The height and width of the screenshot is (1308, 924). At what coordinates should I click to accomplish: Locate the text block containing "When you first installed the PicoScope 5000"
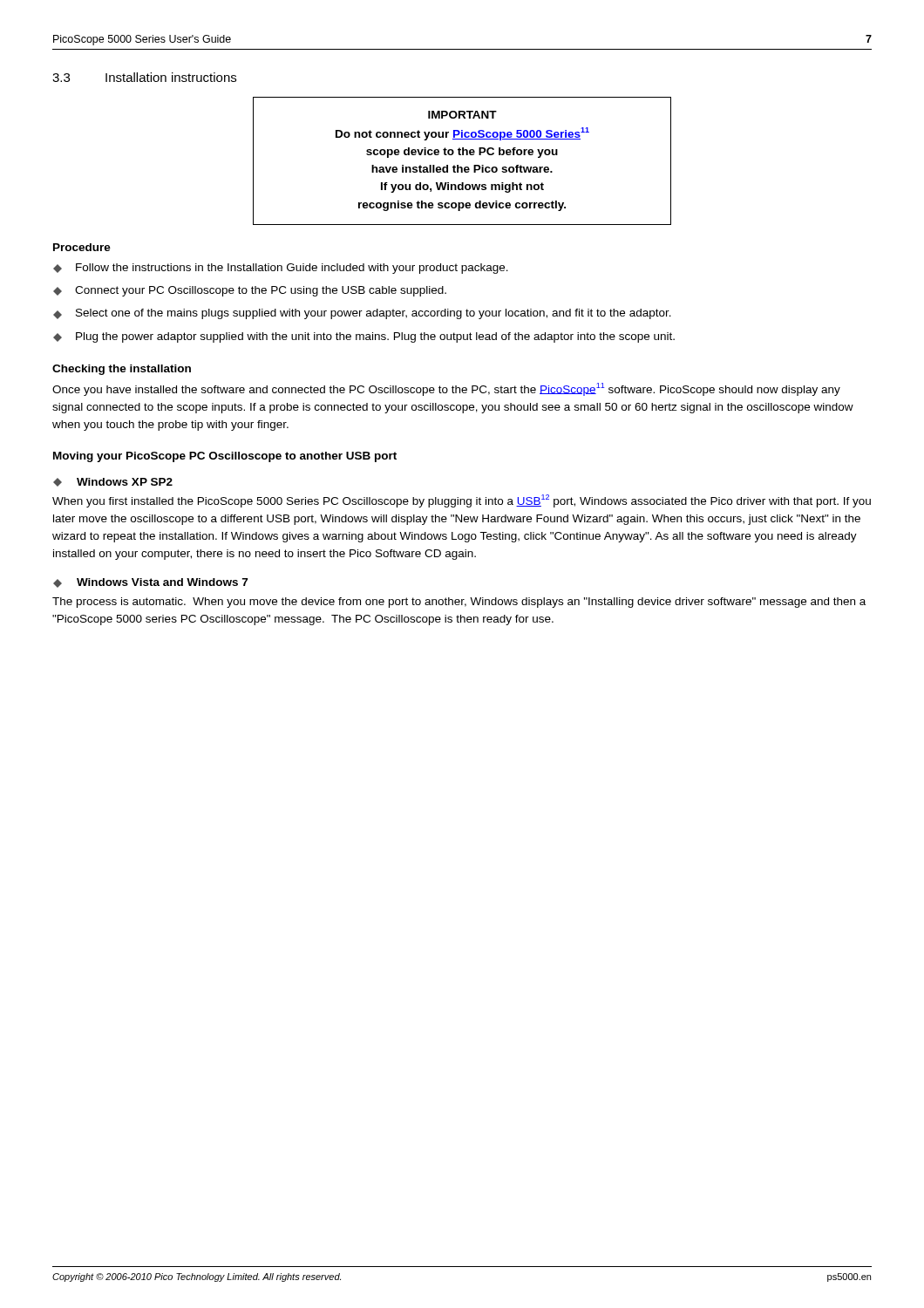coord(462,526)
